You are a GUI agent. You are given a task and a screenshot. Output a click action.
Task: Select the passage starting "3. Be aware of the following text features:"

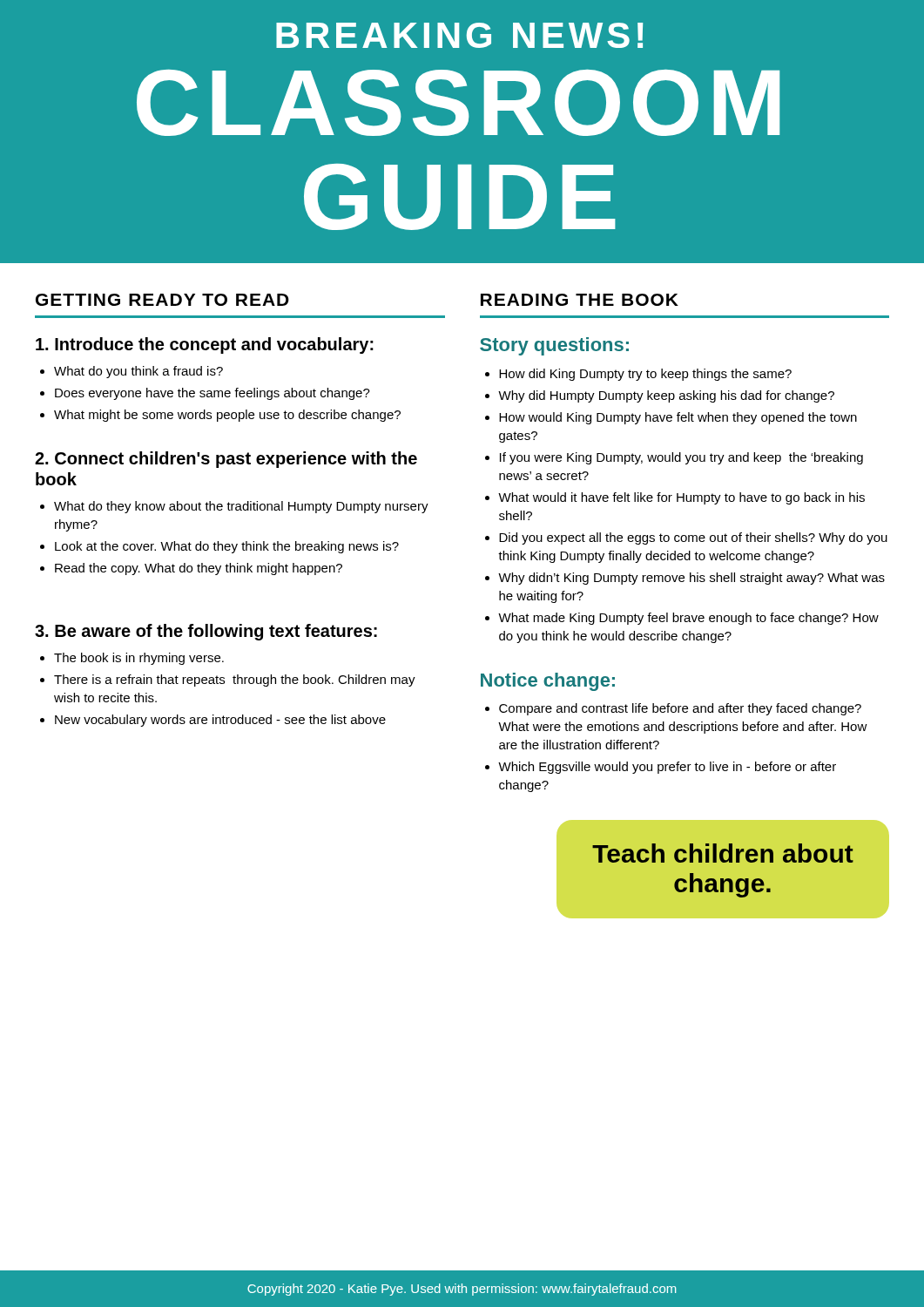[x=240, y=631]
